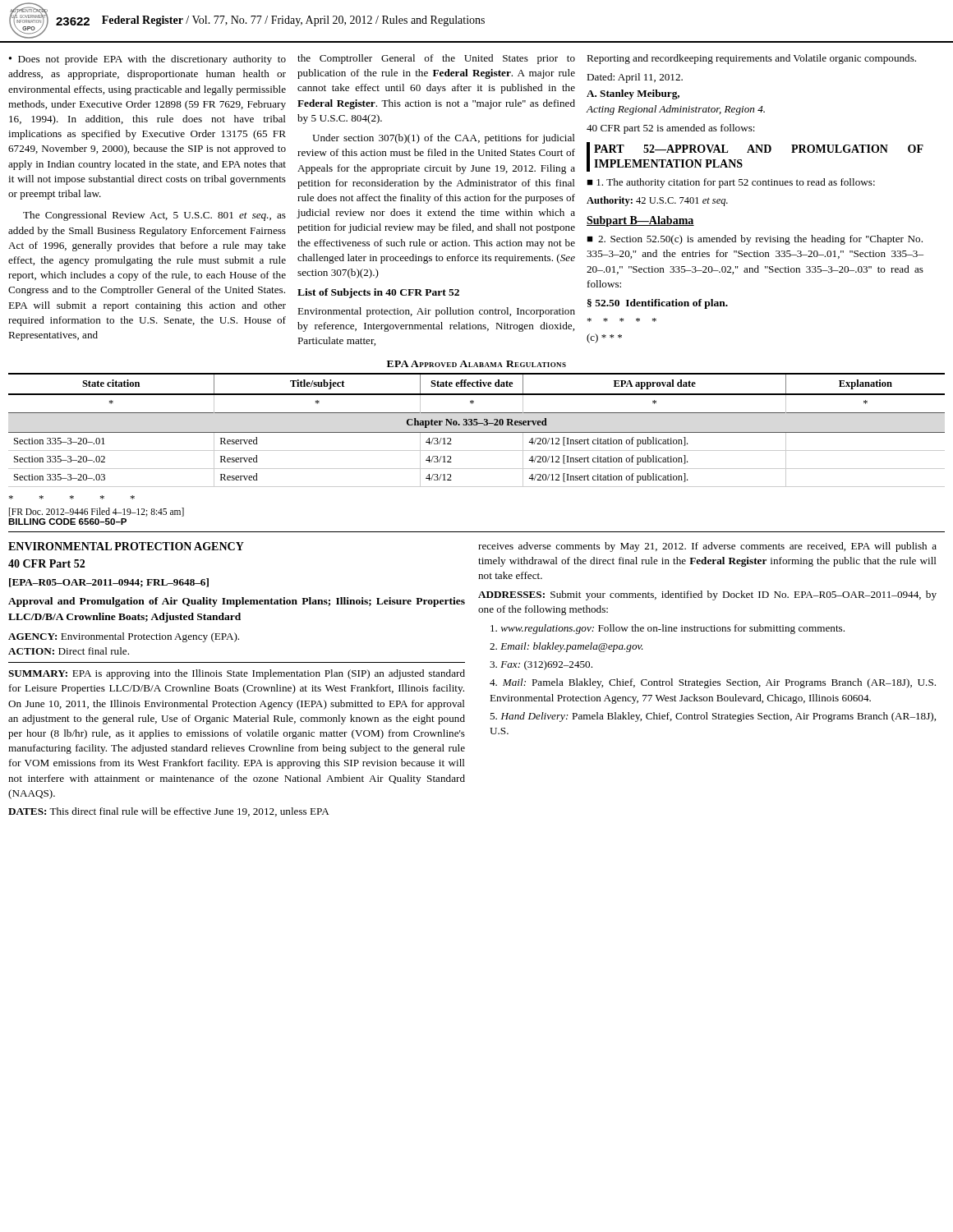Find the passage starting "EPA Approved Alabama Regulations"
Screen dimensions: 1232x953
tap(476, 363)
